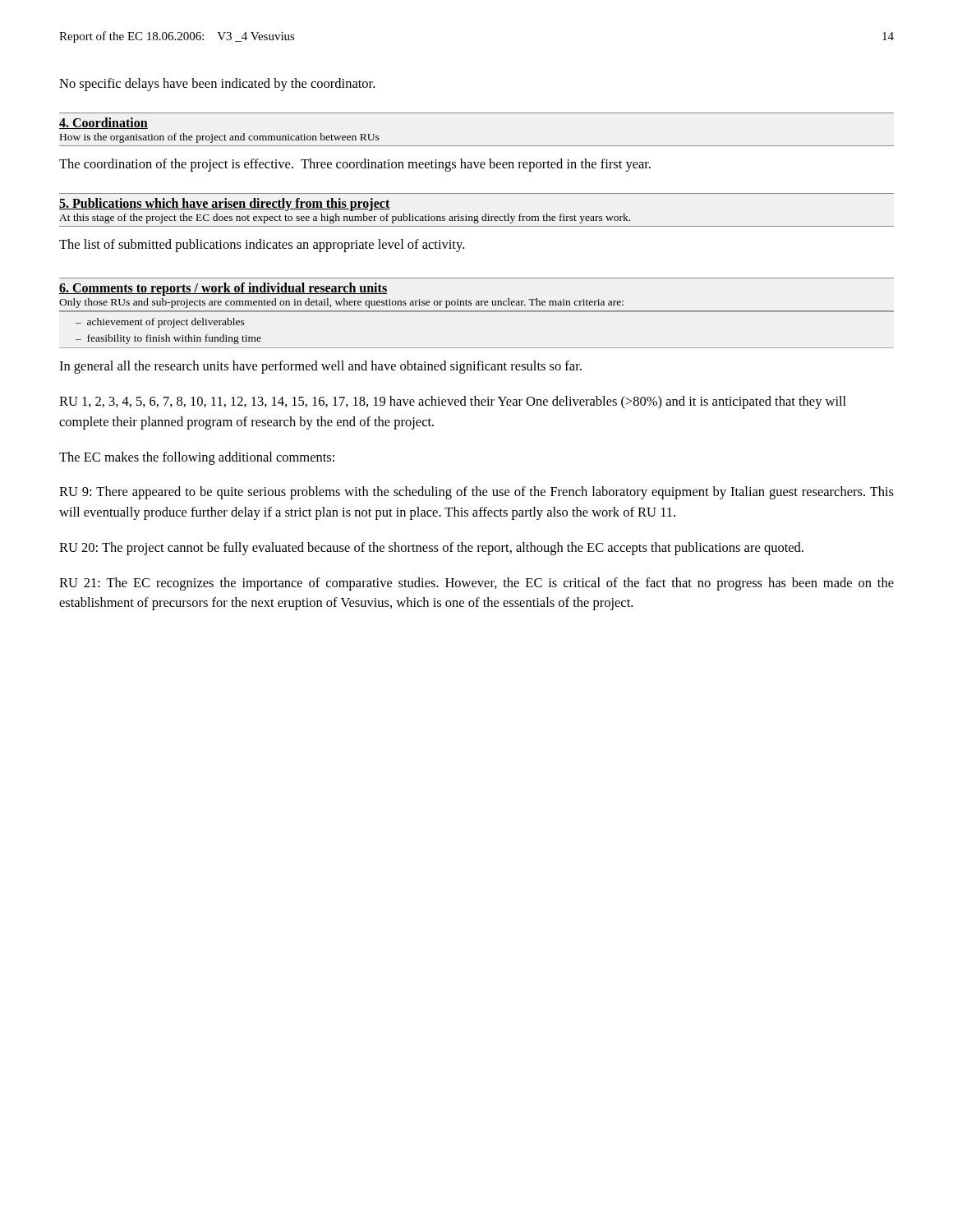The width and height of the screenshot is (953, 1232).
Task: Point to the region starting "RU 9: There appeared"
Action: pyautogui.click(x=476, y=502)
